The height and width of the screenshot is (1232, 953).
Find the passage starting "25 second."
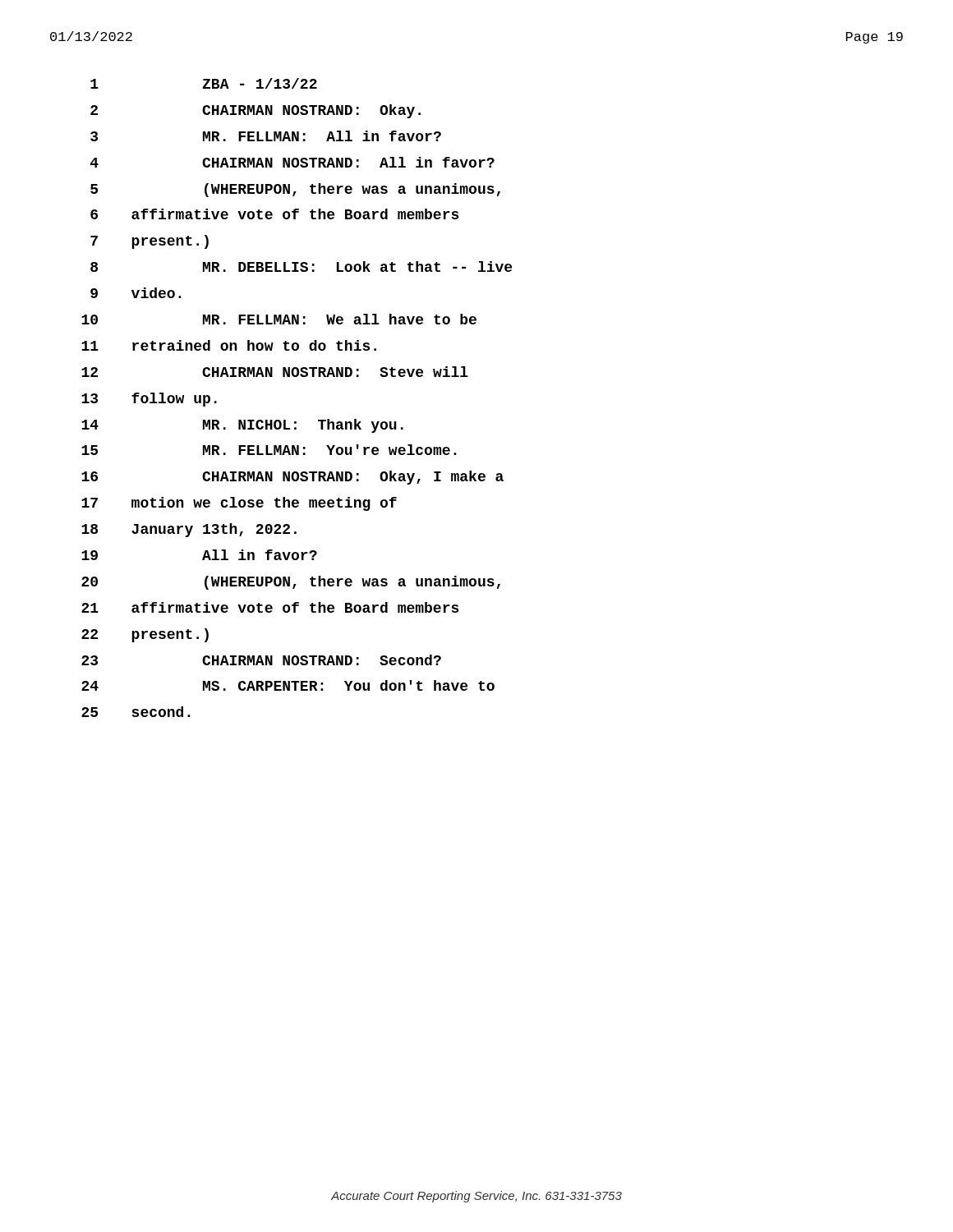(x=136, y=712)
